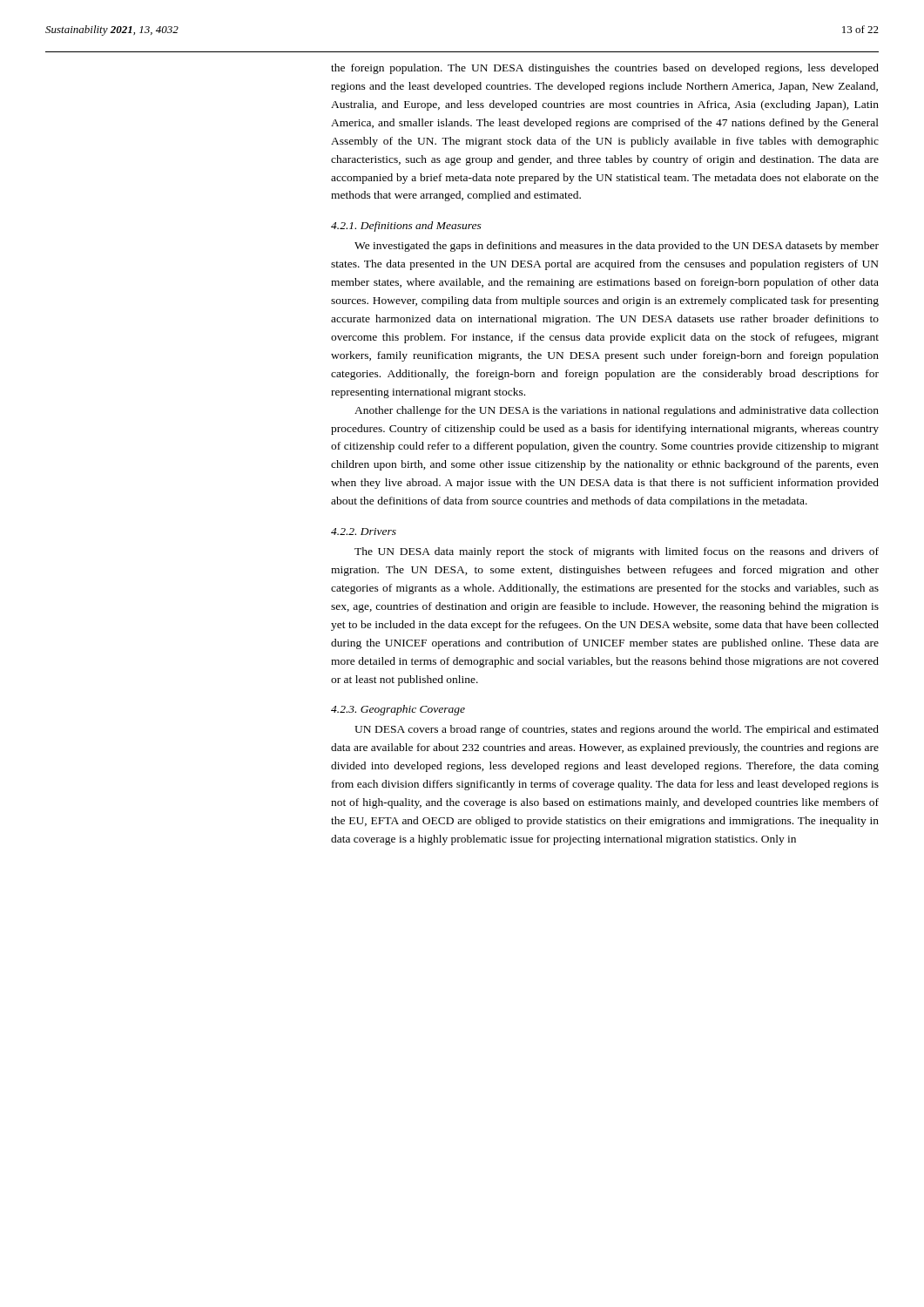This screenshot has height=1307, width=924.
Task: Find the text block with the text "We investigated the gaps in definitions"
Action: point(605,374)
